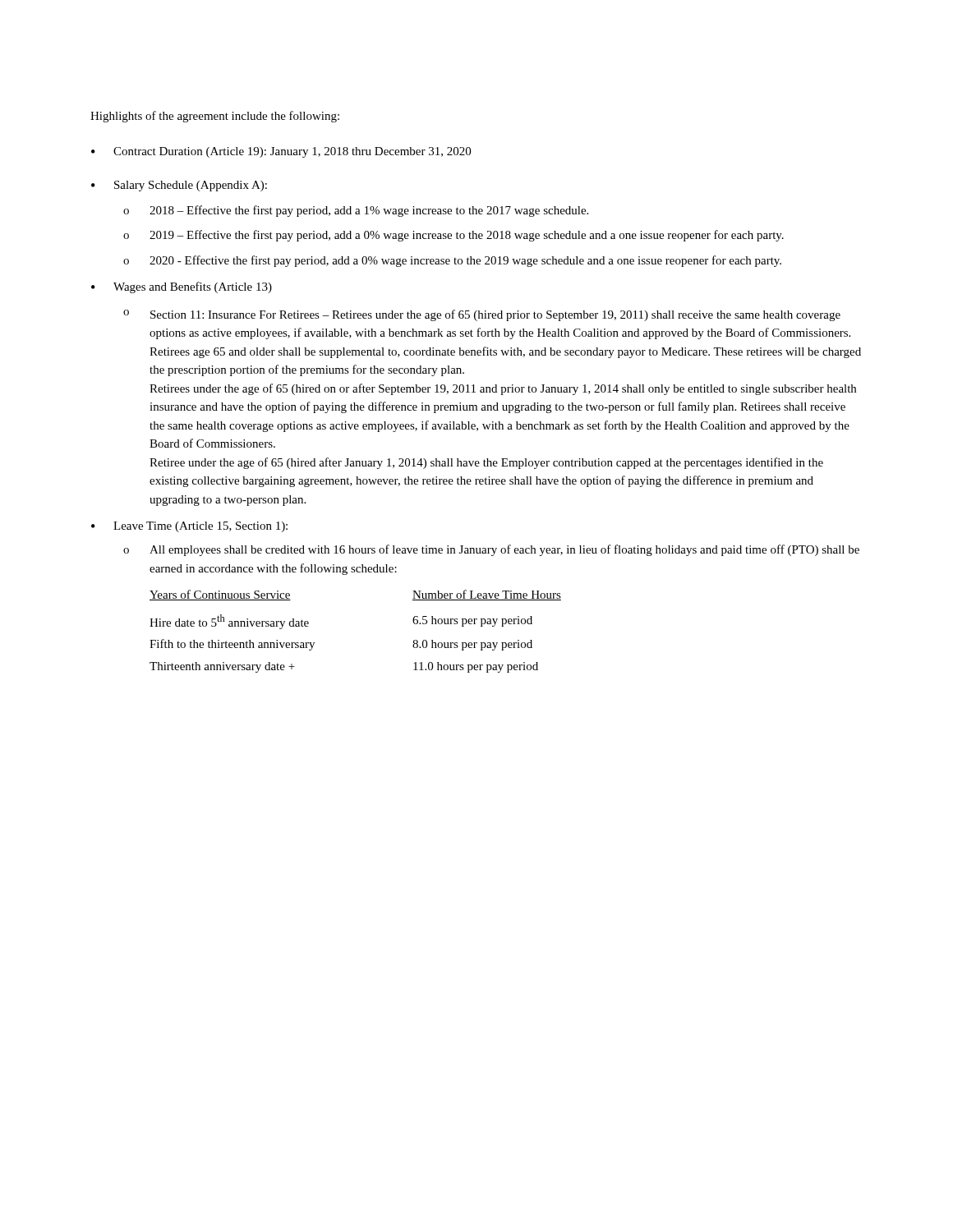
Task: Locate the list item that reads "o 2019 – Effective the first pay period,"
Action: (x=493, y=235)
